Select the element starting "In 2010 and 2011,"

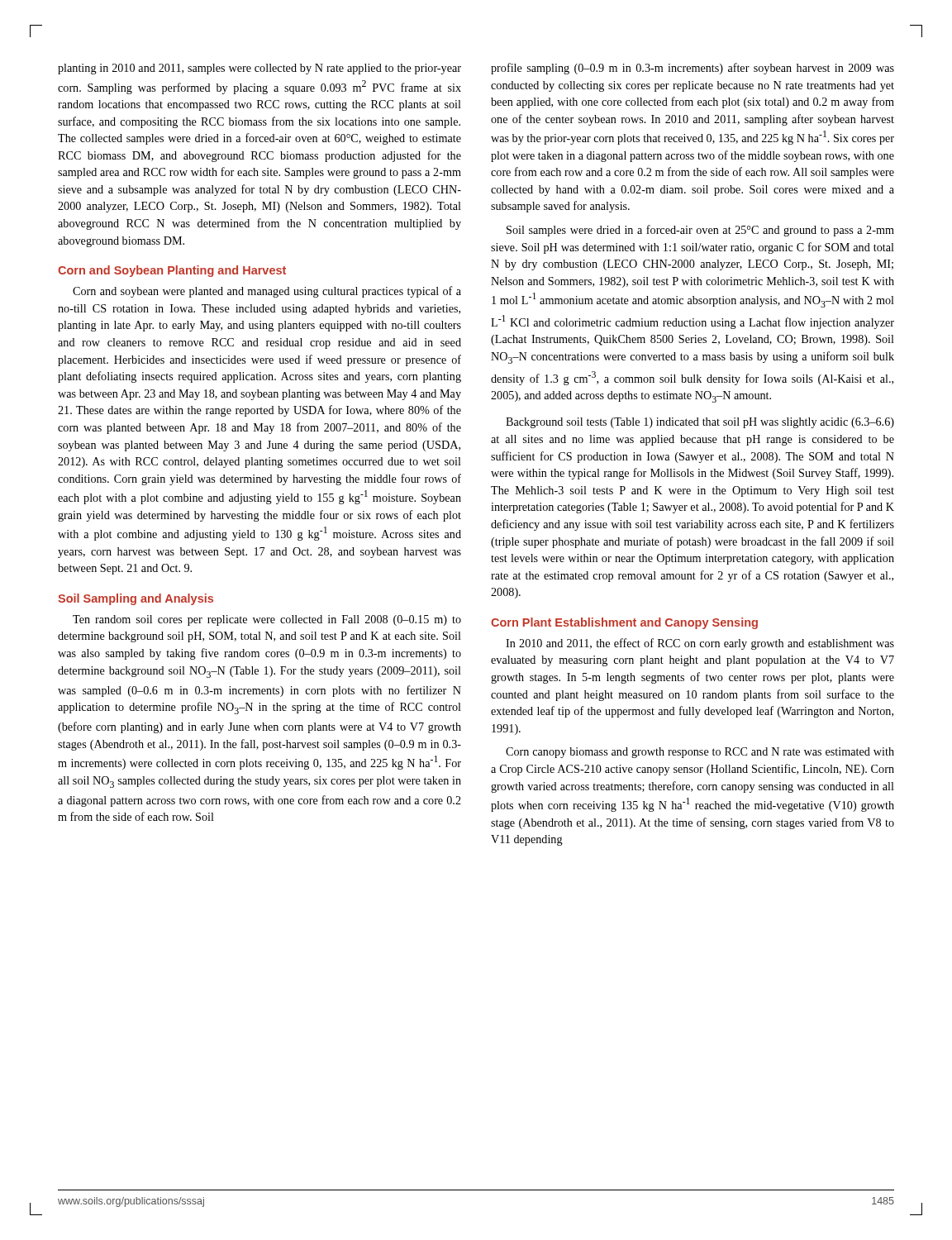[x=692, y=741]
